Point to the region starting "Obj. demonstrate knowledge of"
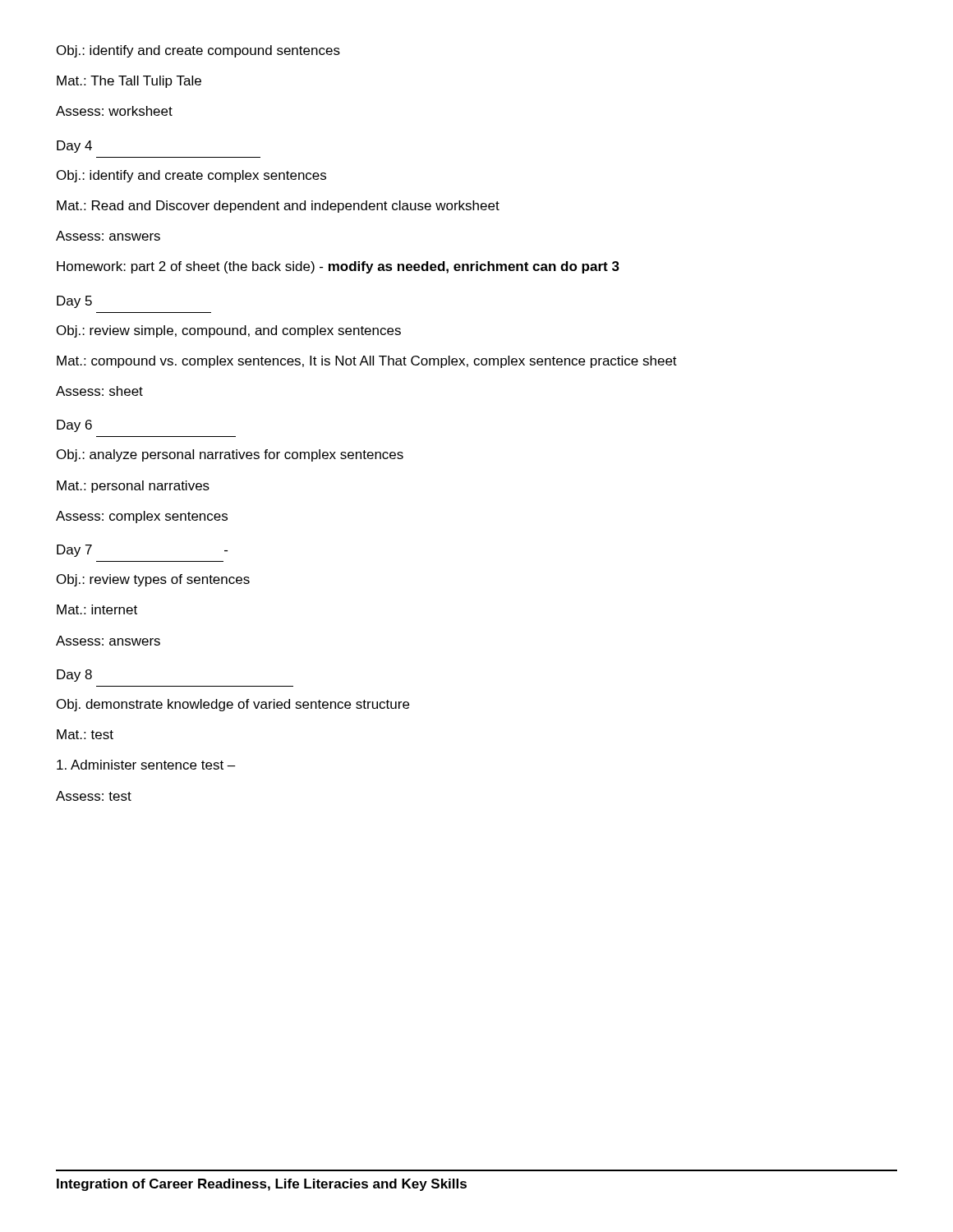Viewport: 953px width, 1232px height. [233, 704]
